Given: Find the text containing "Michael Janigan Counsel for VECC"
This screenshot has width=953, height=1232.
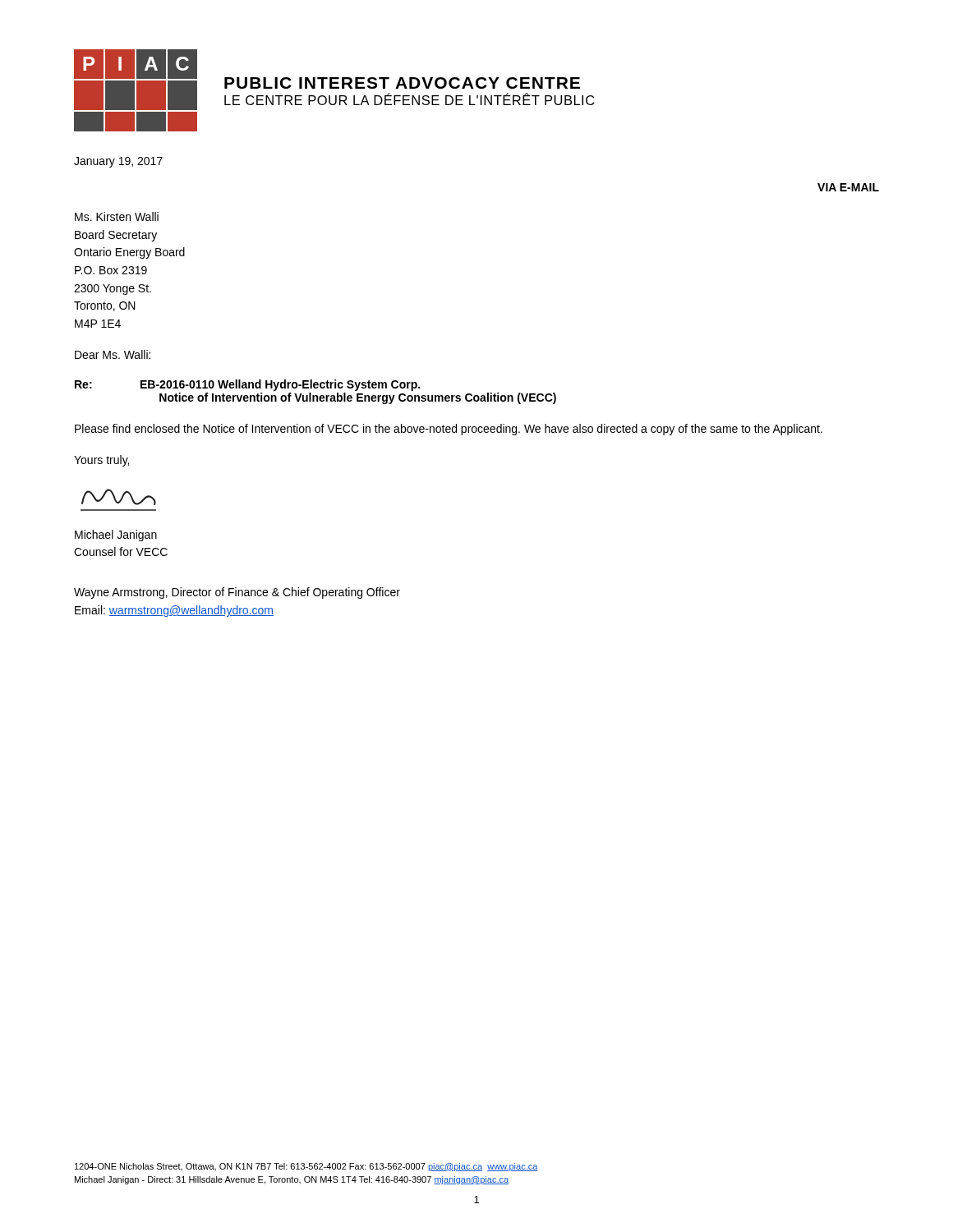Looking at the screenshot, I should click(x=121, y=543).
